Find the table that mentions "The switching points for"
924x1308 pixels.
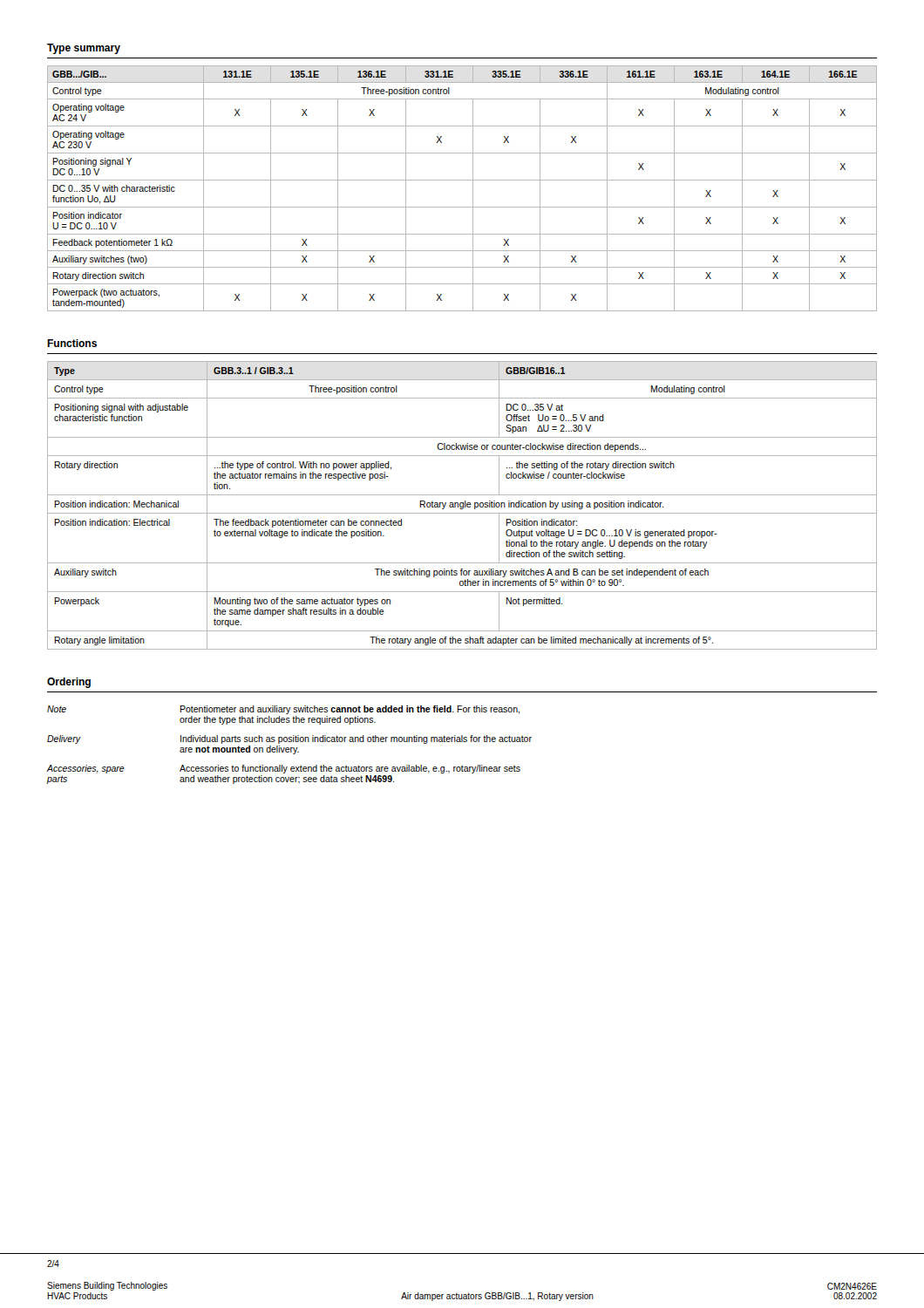click(462, 505)
